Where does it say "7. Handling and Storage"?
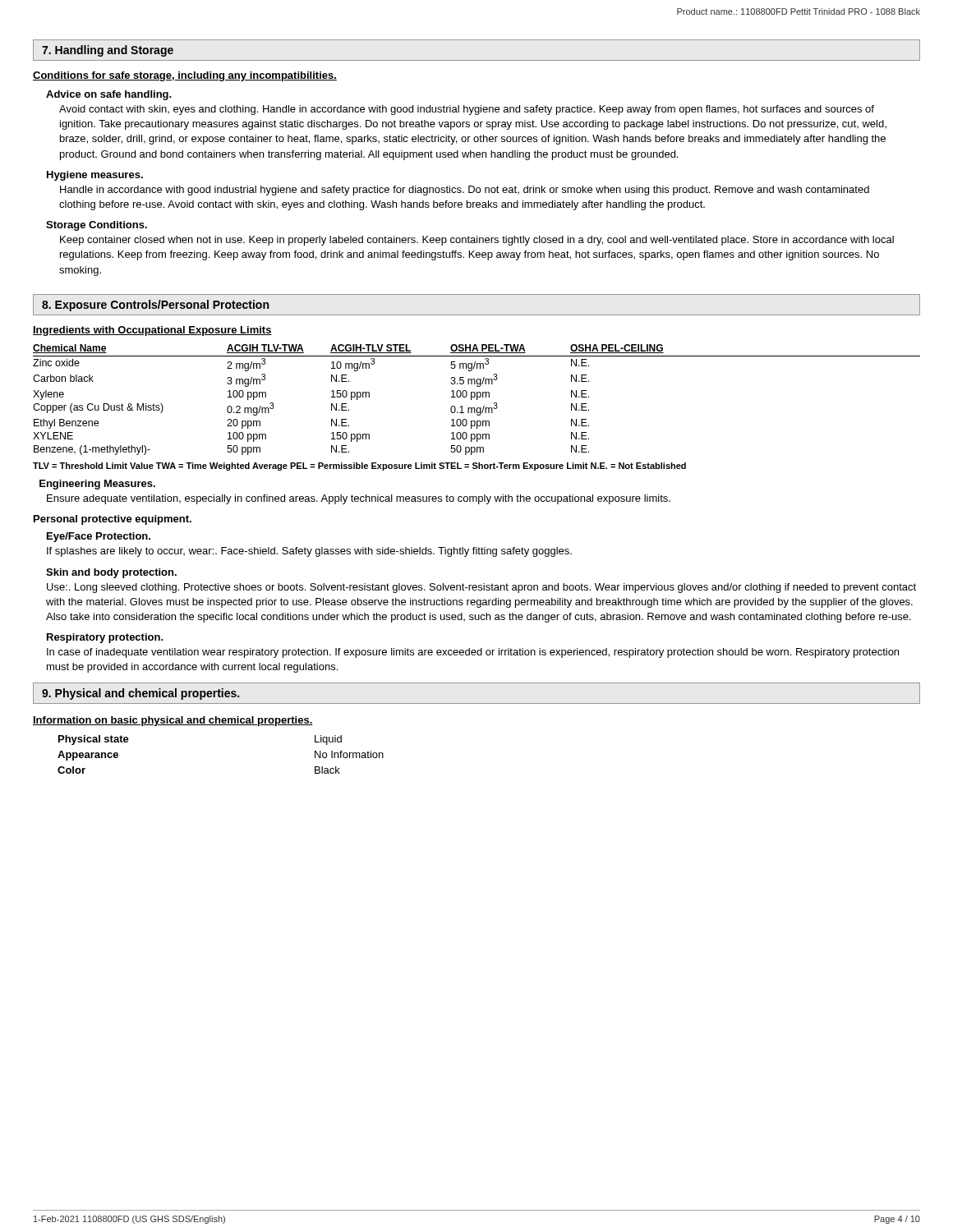 (x=476, y=50)
